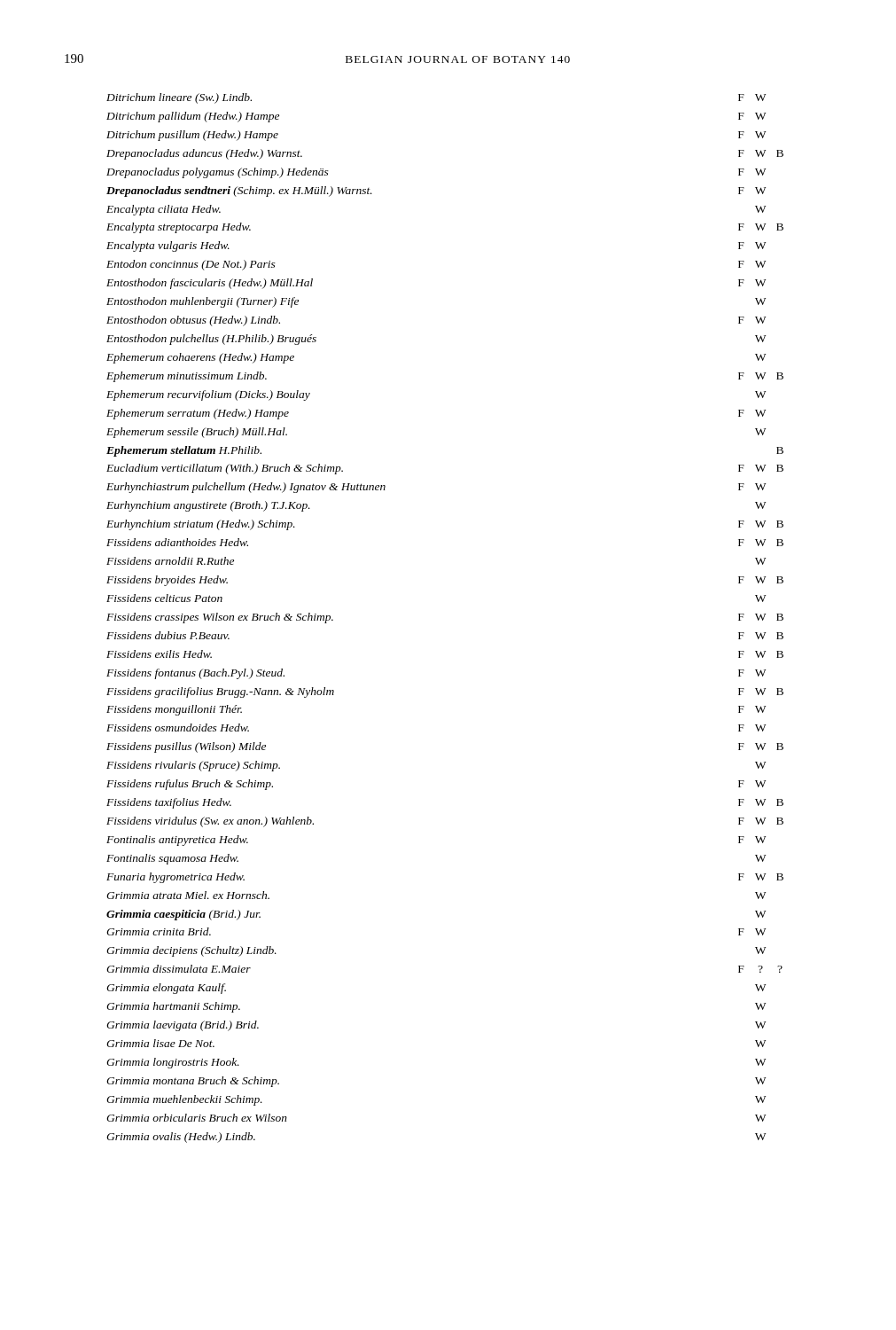Locate the text "Grimmia ovalis (Hedw.) Lindb. W"
The image size is (896, 1330).
[178, 1137]
